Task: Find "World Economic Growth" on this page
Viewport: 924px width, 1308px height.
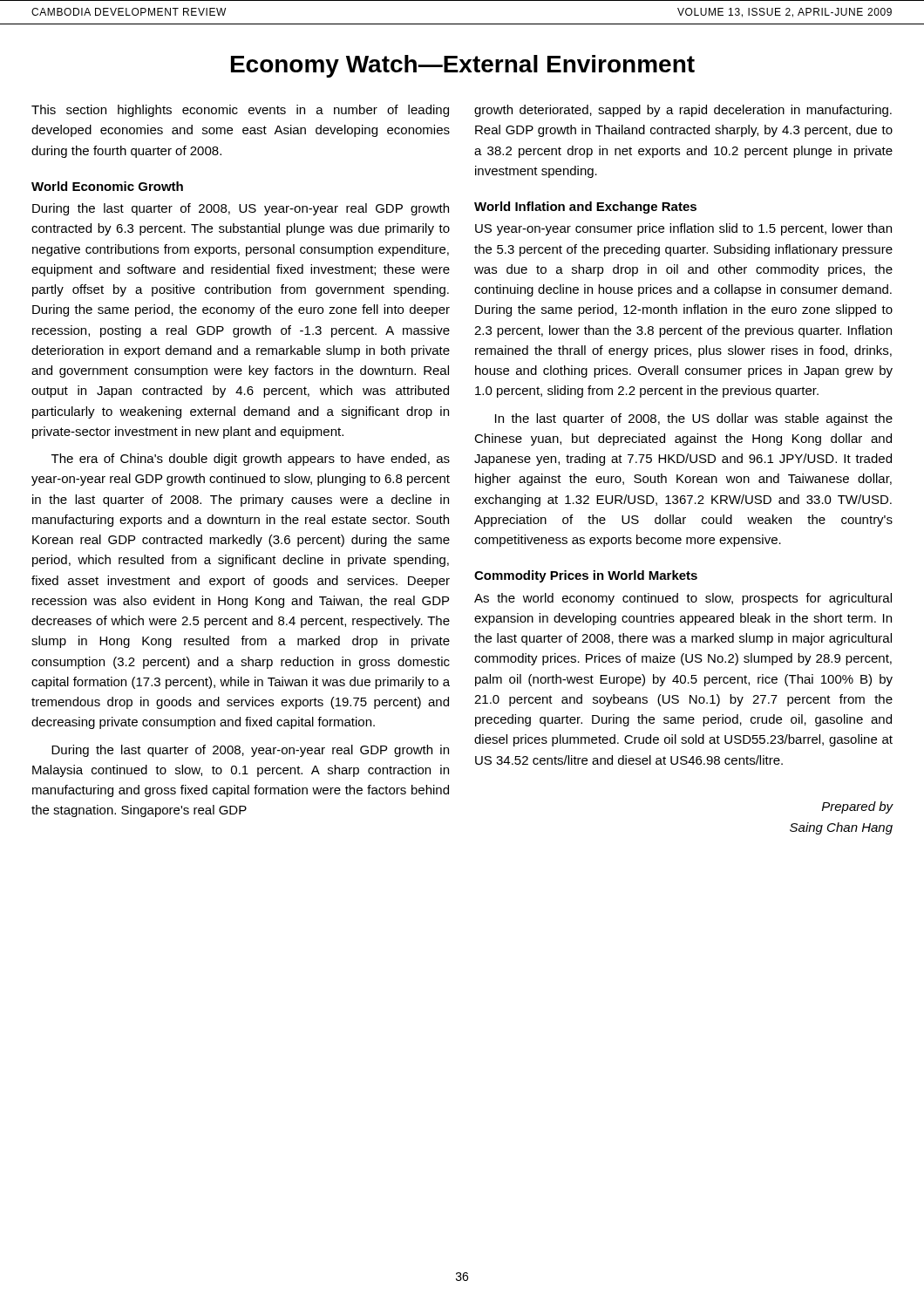Action: (x=108, y=186)
